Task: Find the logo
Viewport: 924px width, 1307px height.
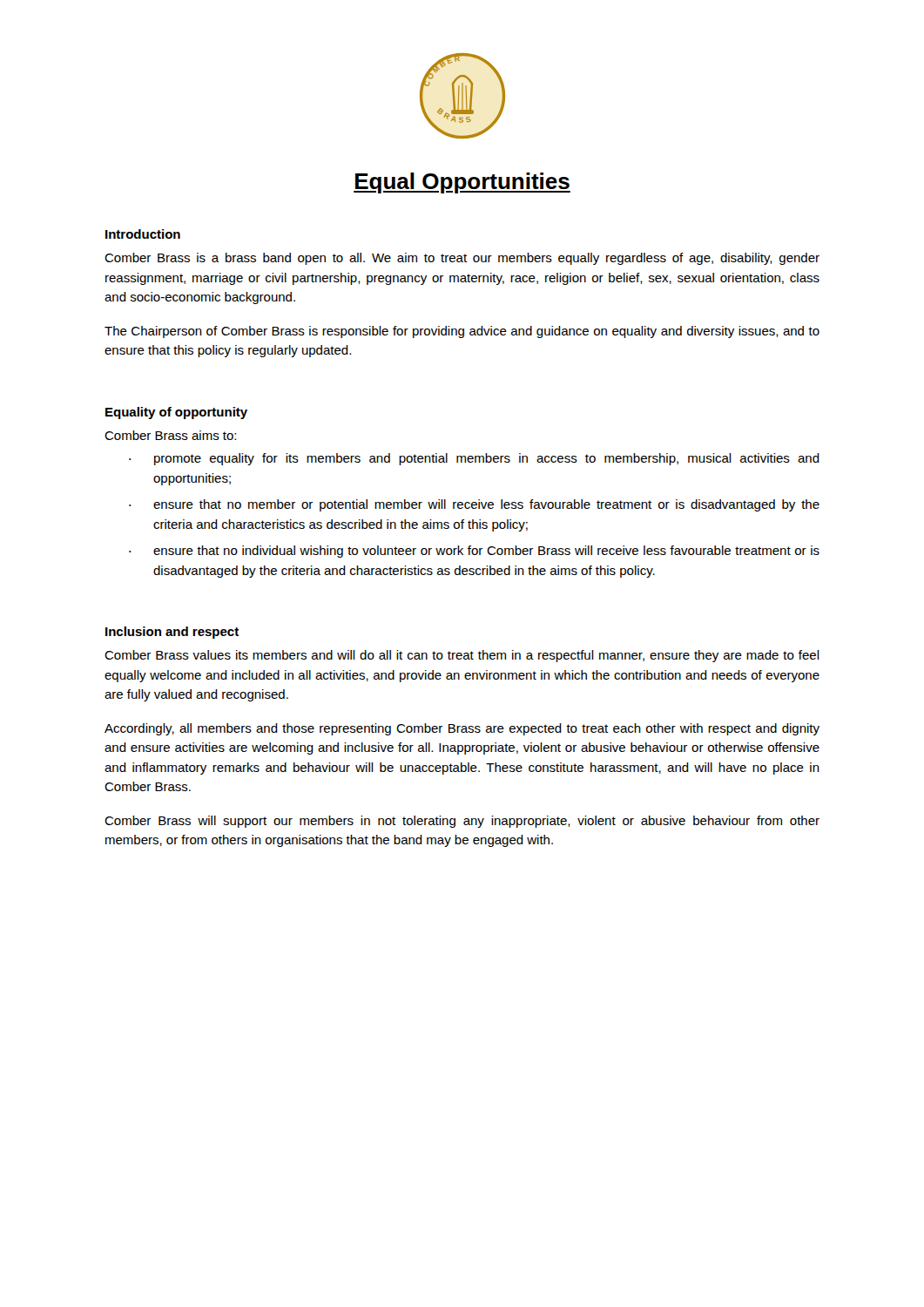Action: click(462, 97)
